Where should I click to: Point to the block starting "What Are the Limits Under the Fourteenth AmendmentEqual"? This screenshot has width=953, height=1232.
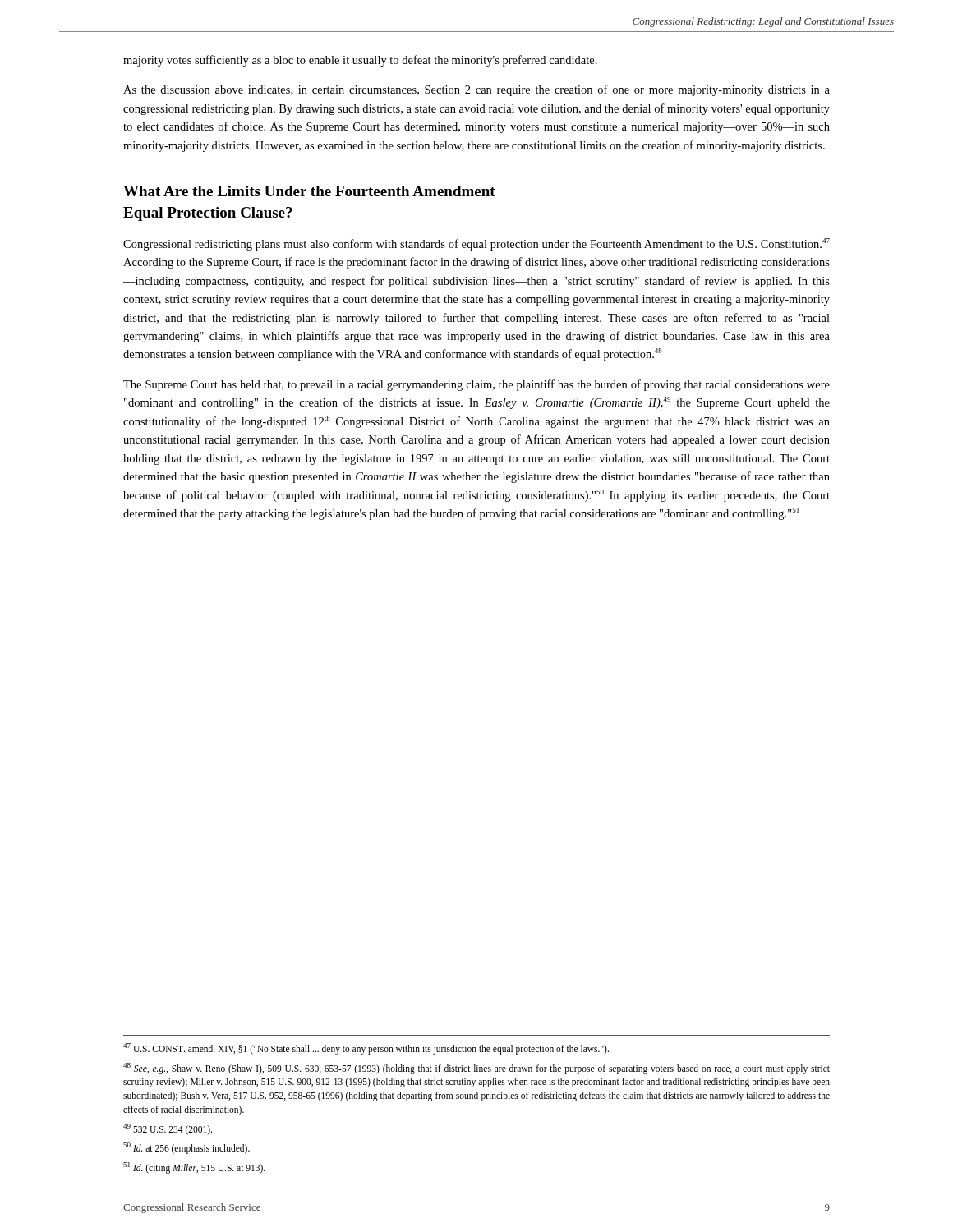pos(309,202)
